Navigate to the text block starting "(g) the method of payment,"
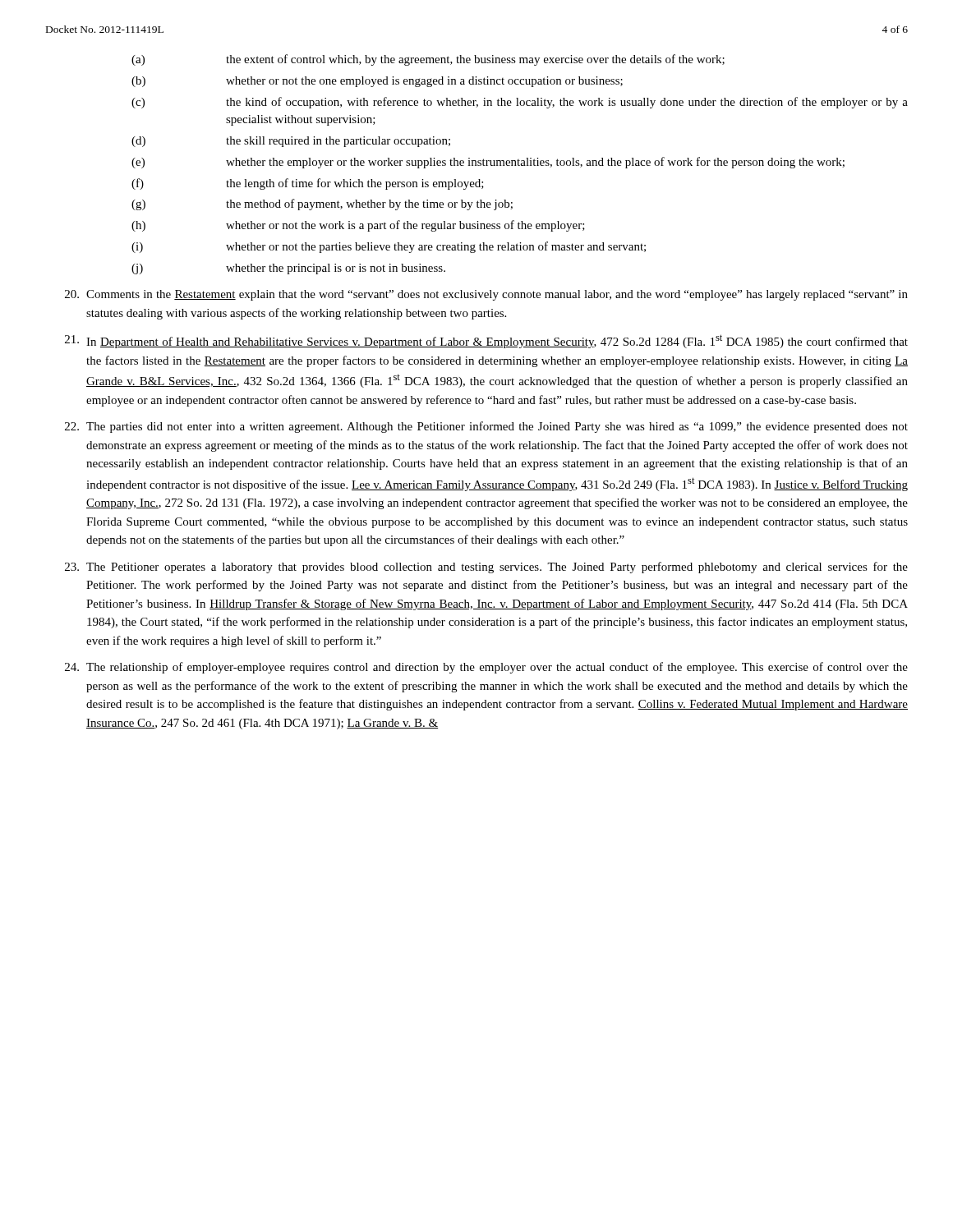This screenshot has width=953, height=1232. 476,205
